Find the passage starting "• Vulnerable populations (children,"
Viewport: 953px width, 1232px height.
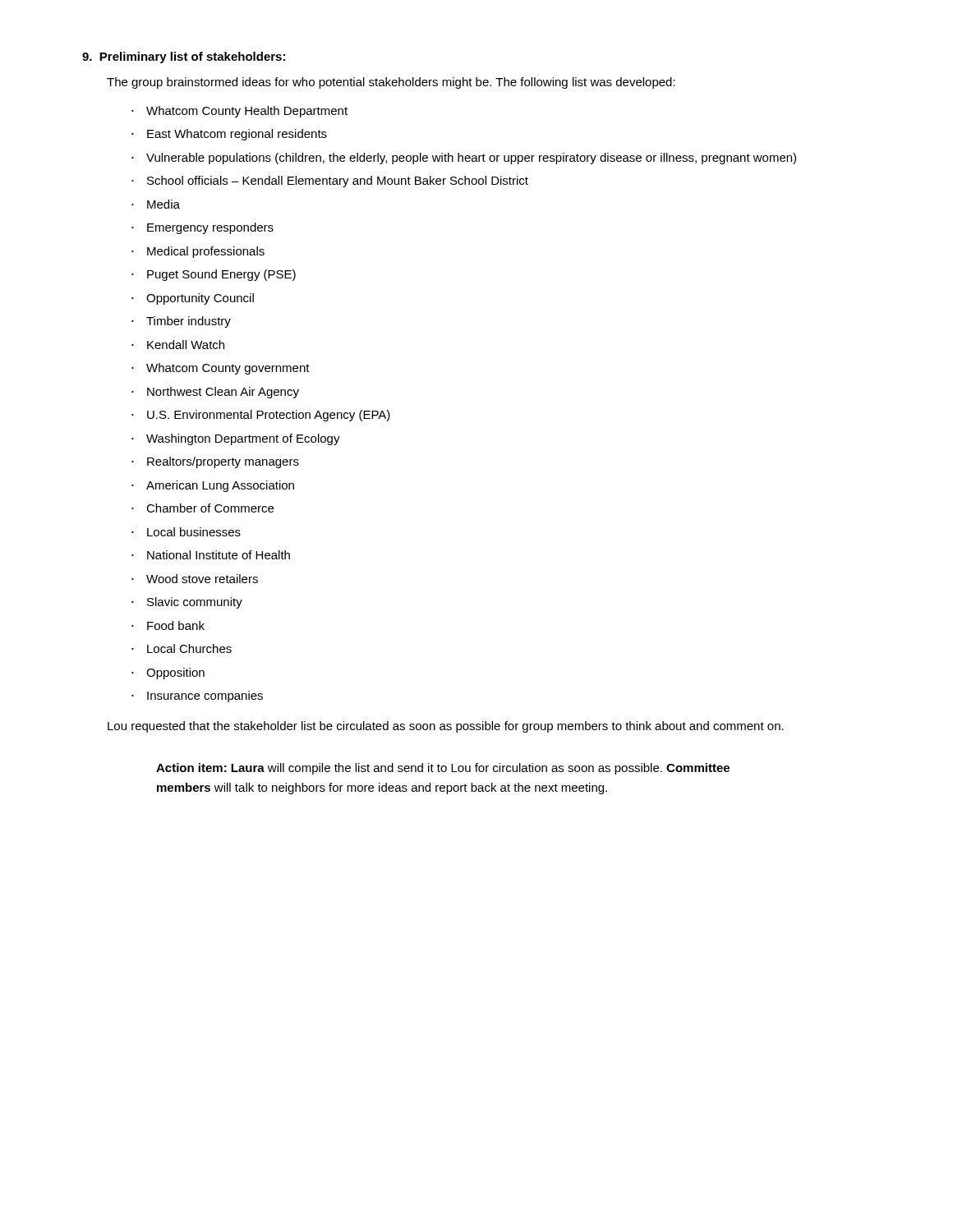click(x=501, y=157)
